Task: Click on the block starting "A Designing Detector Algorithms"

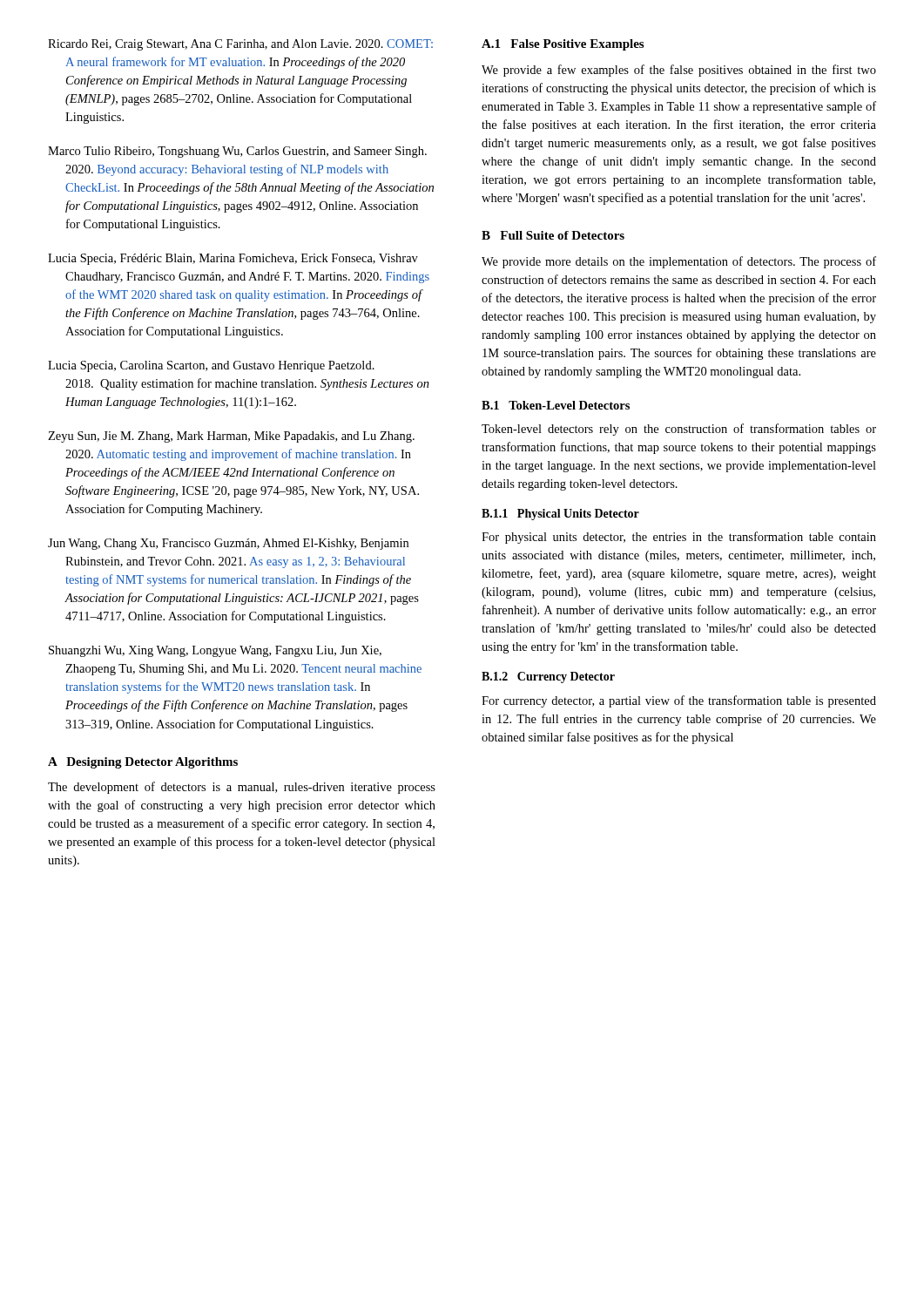Action: click(143, 761)
